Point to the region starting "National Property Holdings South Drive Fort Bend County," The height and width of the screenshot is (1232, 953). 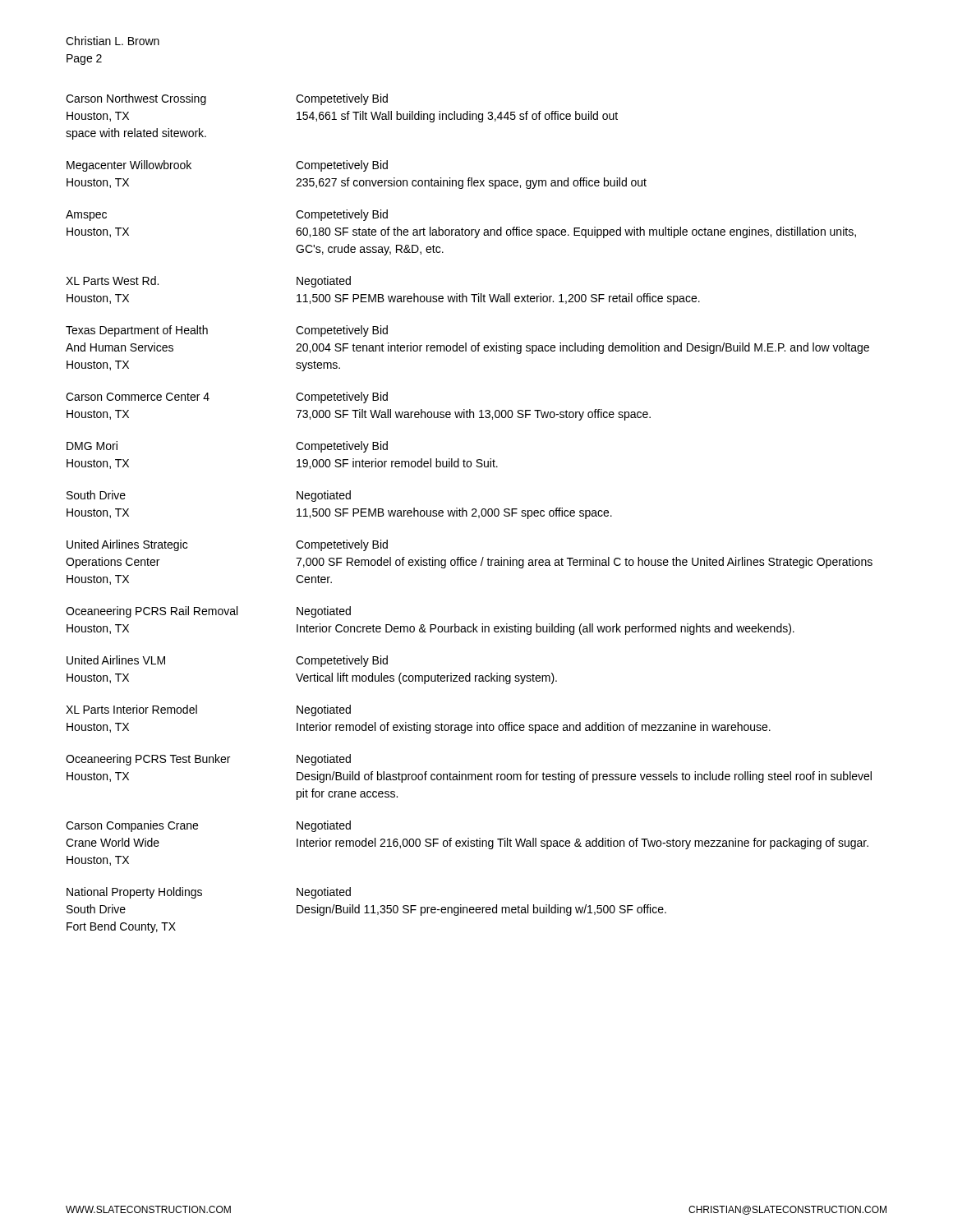476,910
